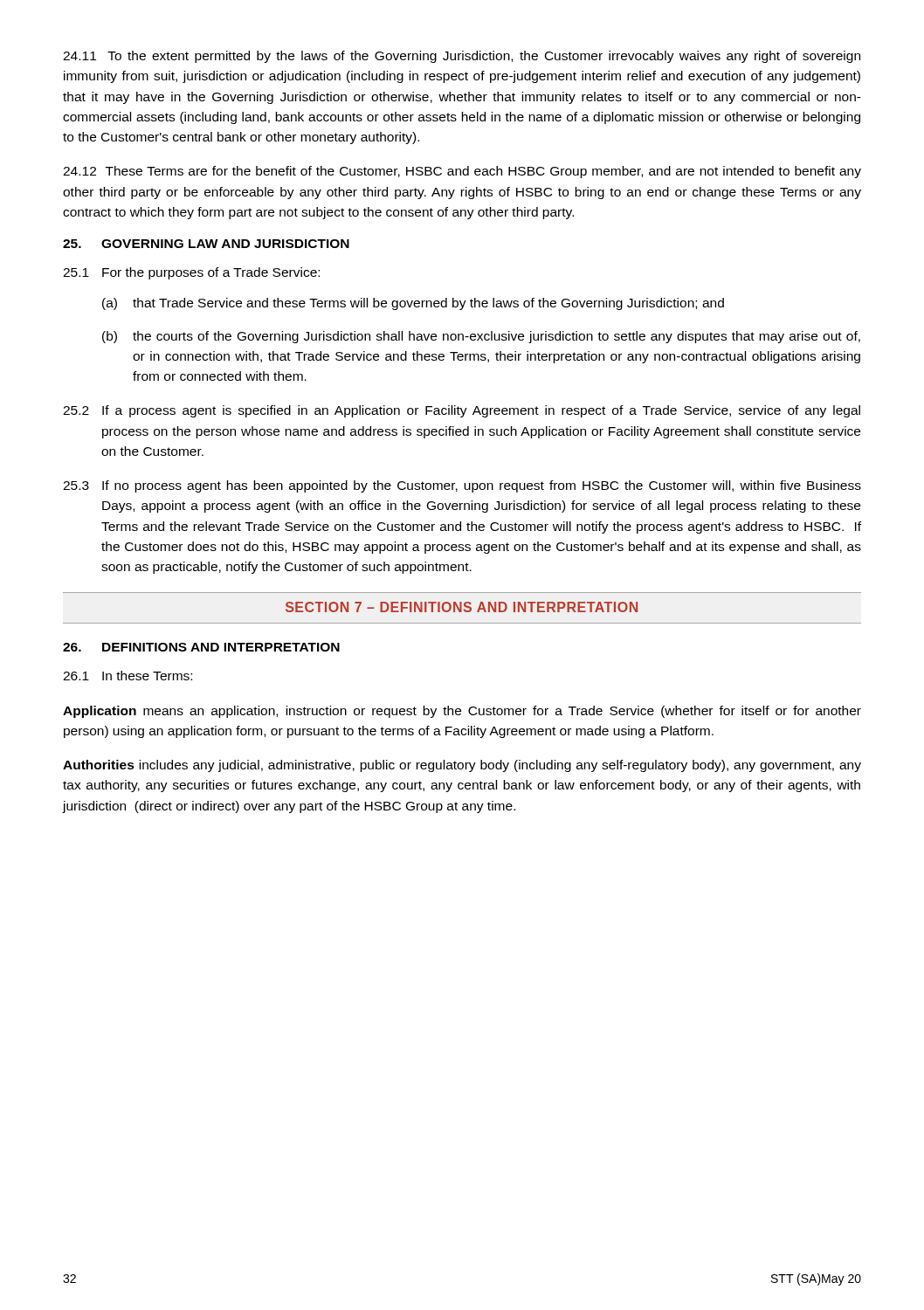The height and width of the screenshot is (1310, 924).
Task: Select the block starting "Authorities includes any judicial,"
Action: pyautogui.click(x=462, y=785)
